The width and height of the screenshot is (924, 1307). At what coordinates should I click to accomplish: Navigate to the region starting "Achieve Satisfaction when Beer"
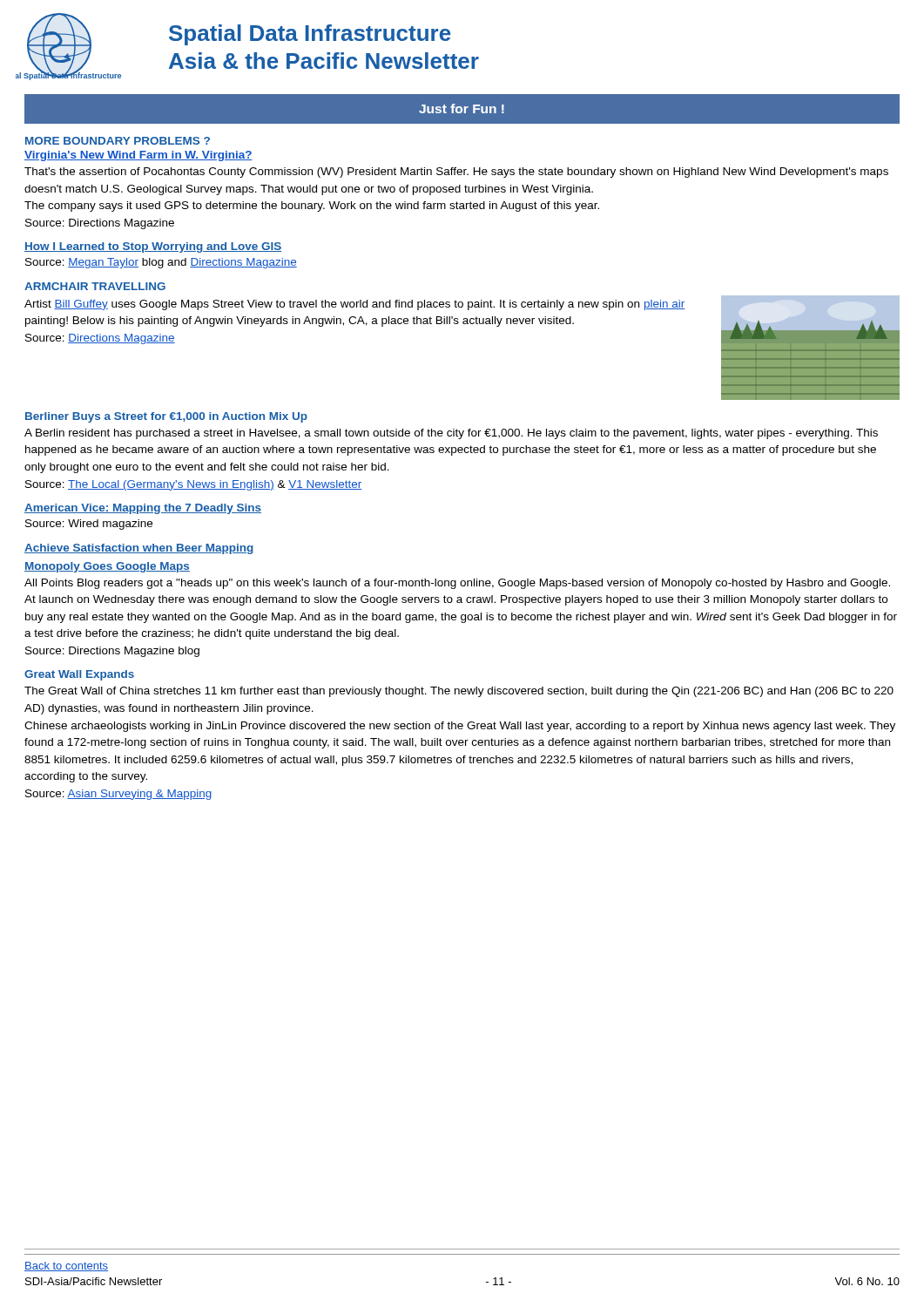139,547
